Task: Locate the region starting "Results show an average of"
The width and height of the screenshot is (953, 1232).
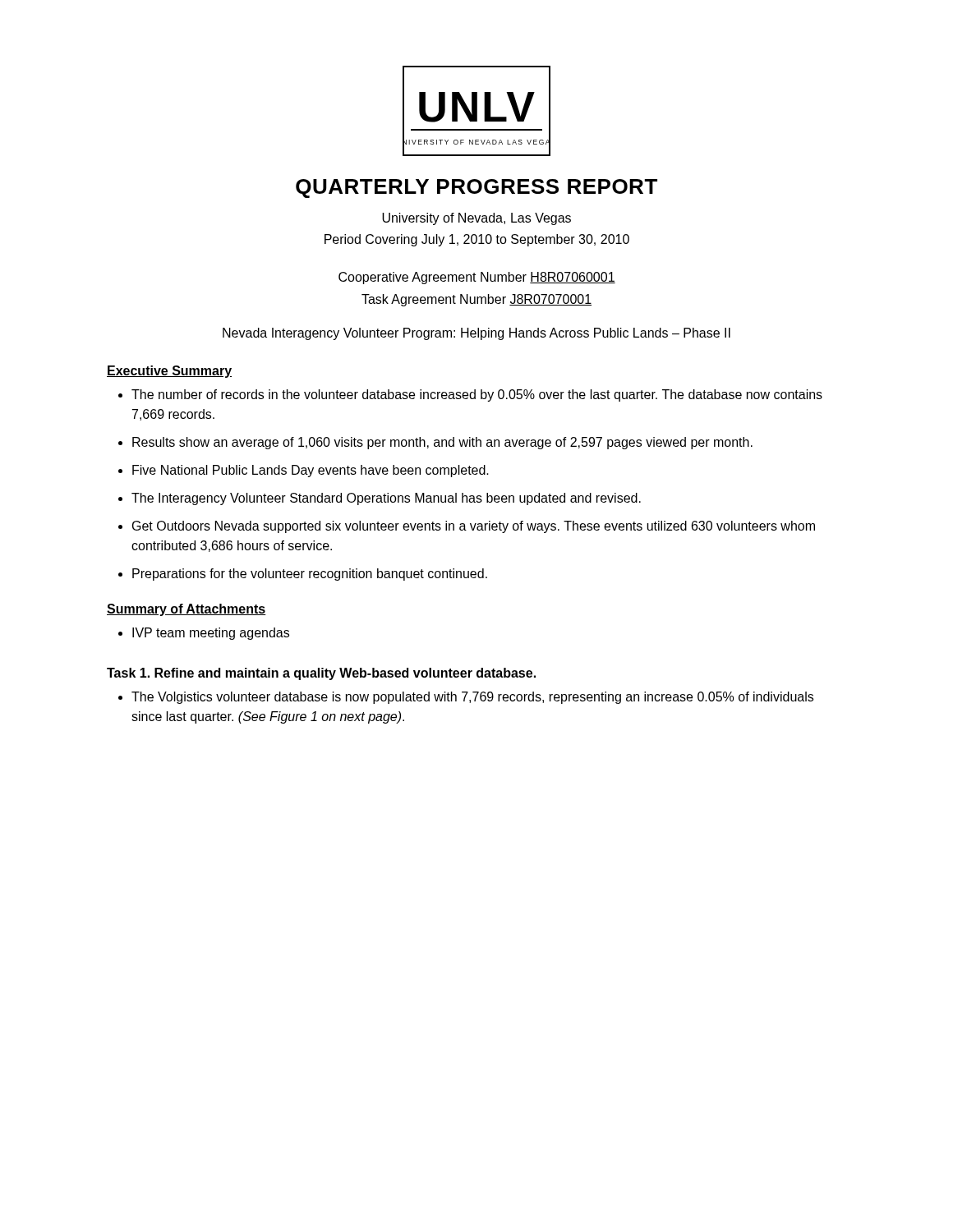Action: pos(476,442)
